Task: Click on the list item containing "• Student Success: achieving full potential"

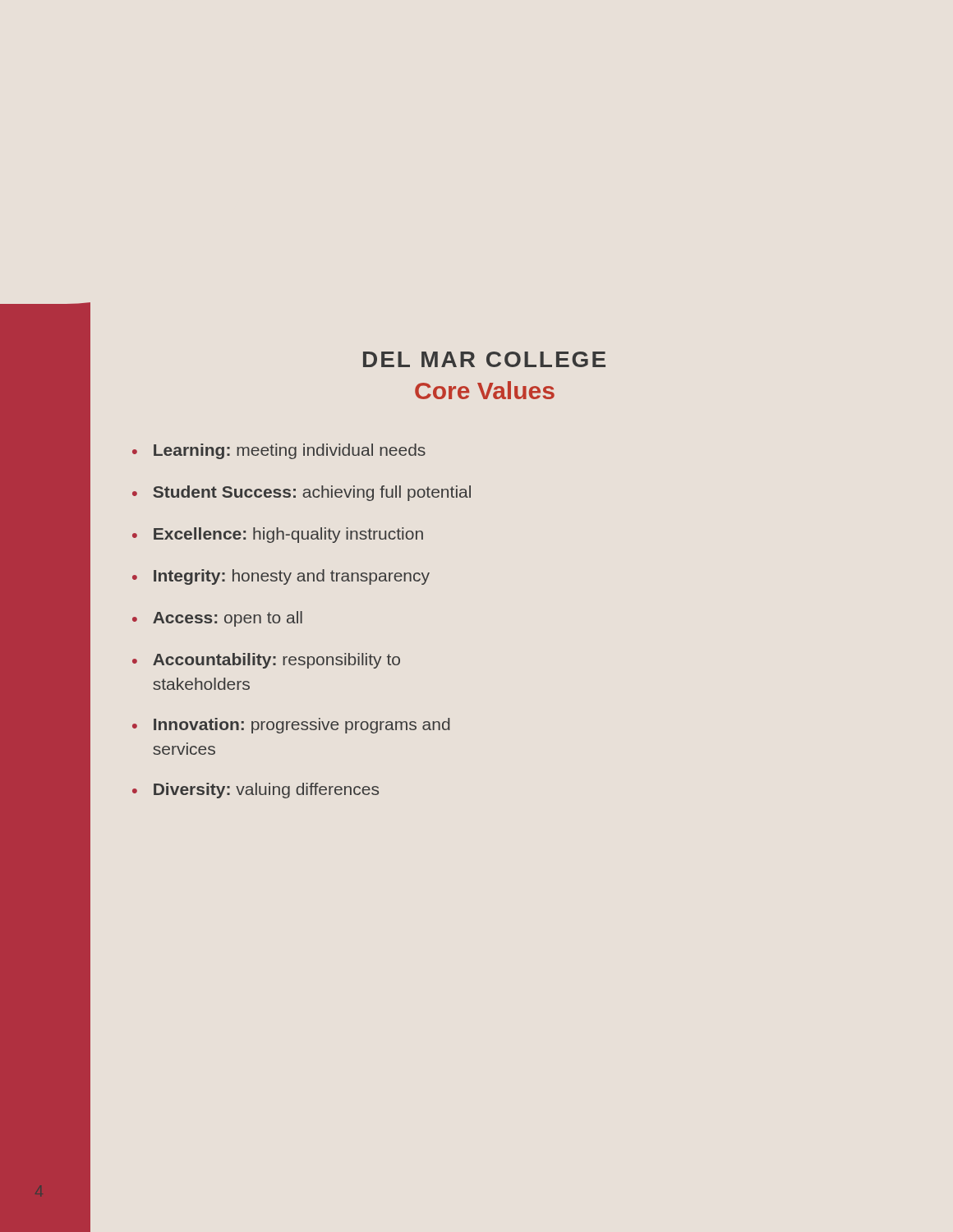Action: pyautogui.click(x=302, y=493)
